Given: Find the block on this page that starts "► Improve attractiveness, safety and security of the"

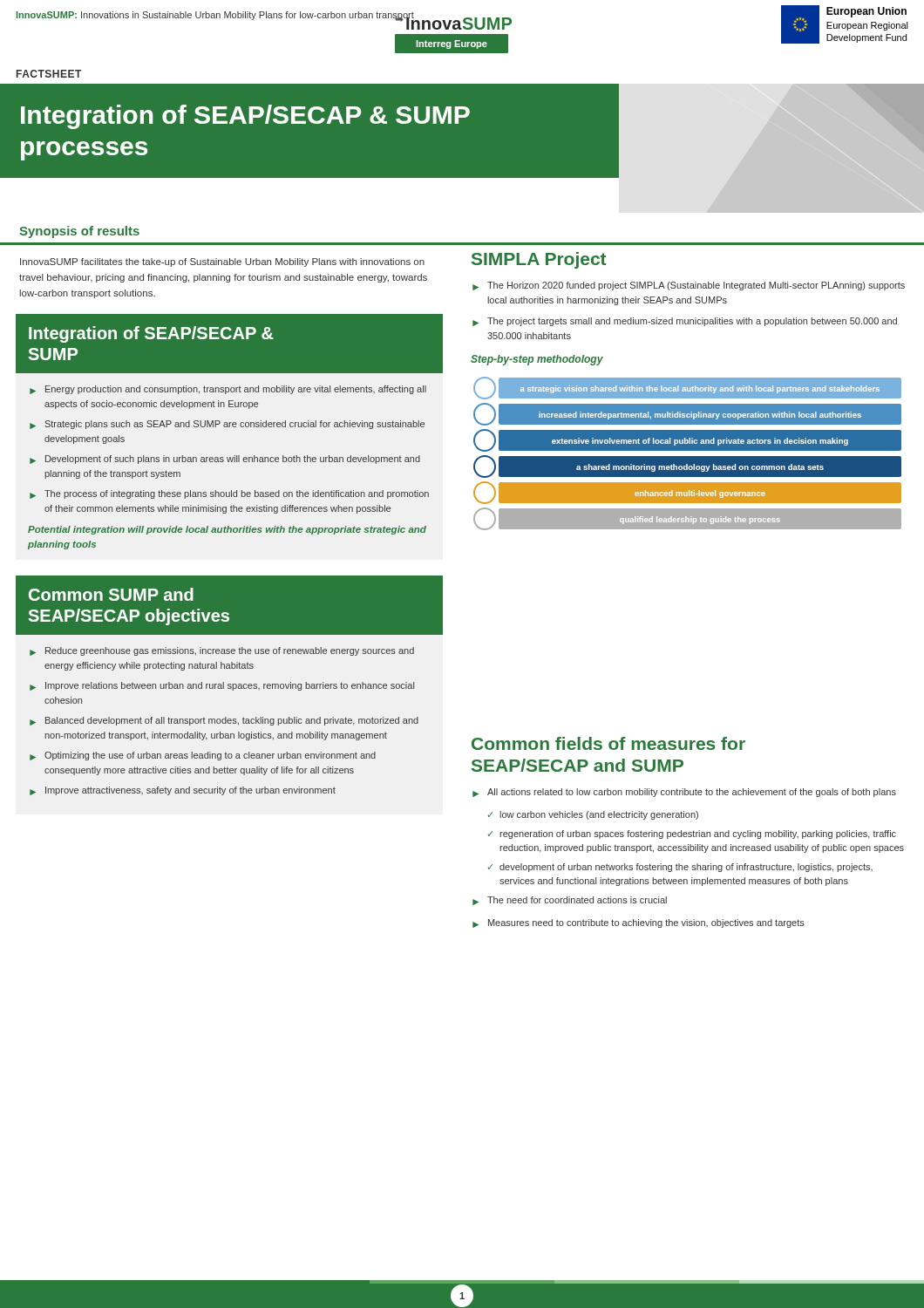Looking at the screenshot, I should (x=182, y=791).
